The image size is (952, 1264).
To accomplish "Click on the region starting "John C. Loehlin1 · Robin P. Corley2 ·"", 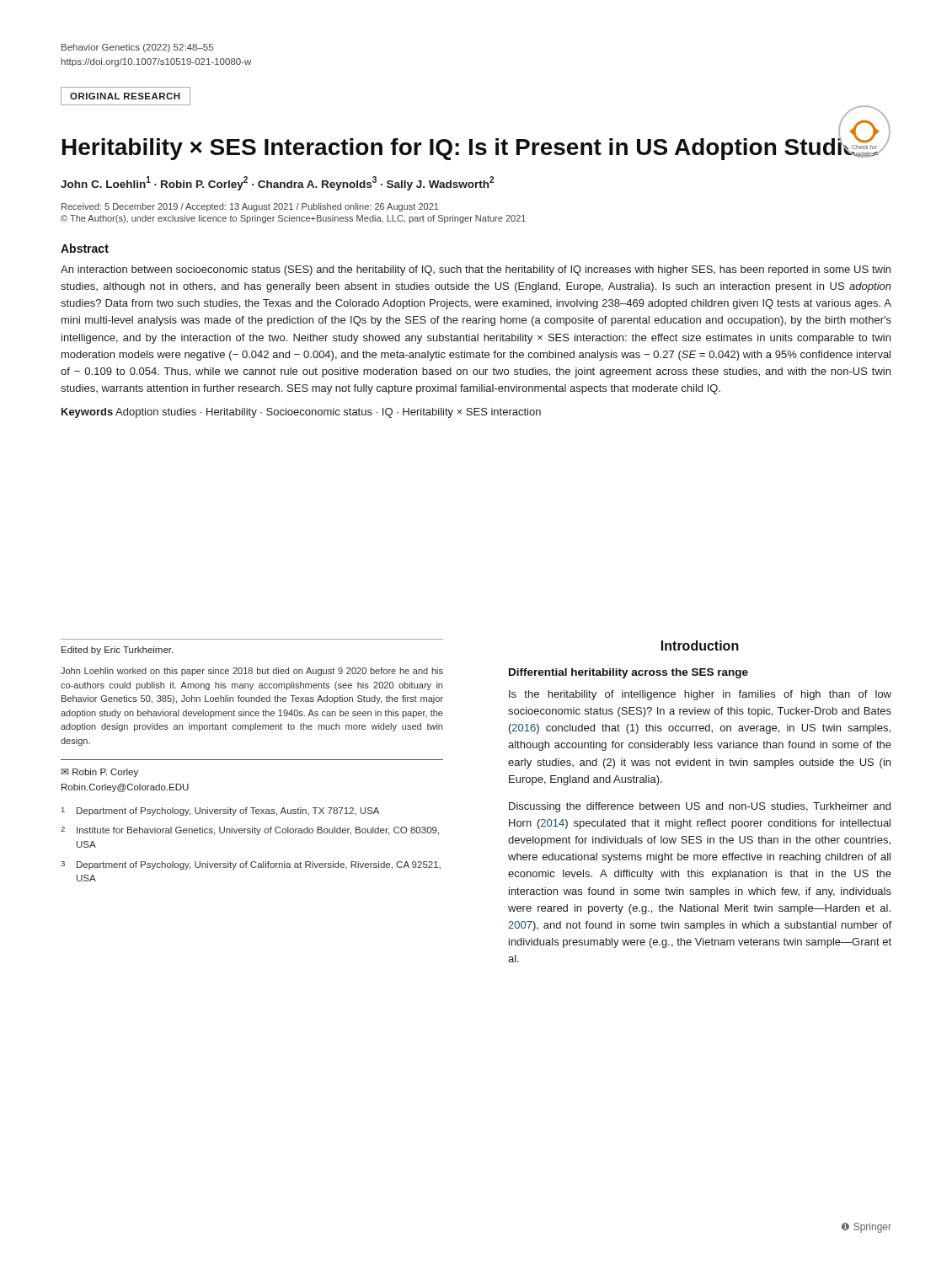I will pyautogui.click(x=476, y=182).
